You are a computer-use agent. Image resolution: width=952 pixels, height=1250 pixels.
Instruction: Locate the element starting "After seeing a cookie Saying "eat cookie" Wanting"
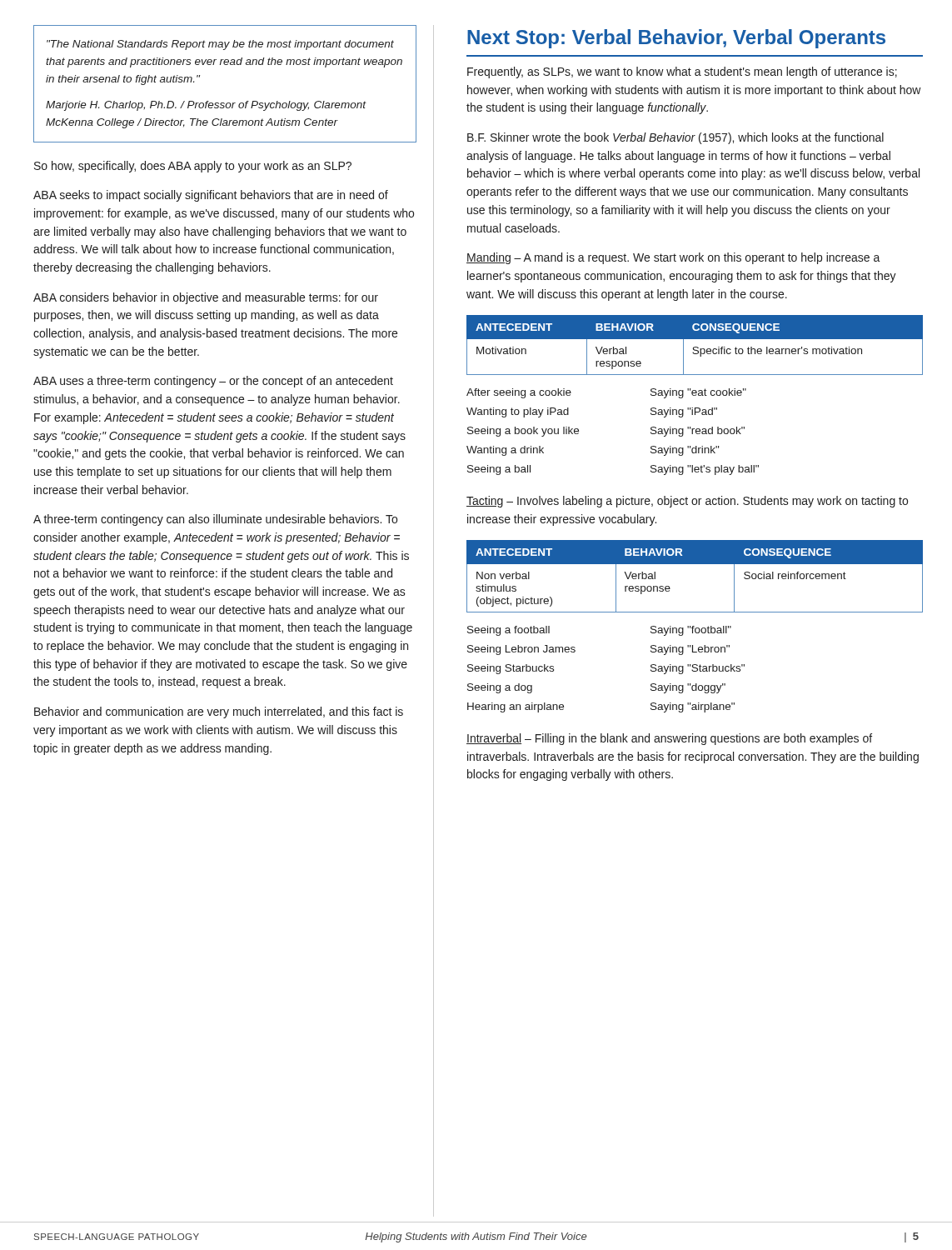click(x=695, y=431)
